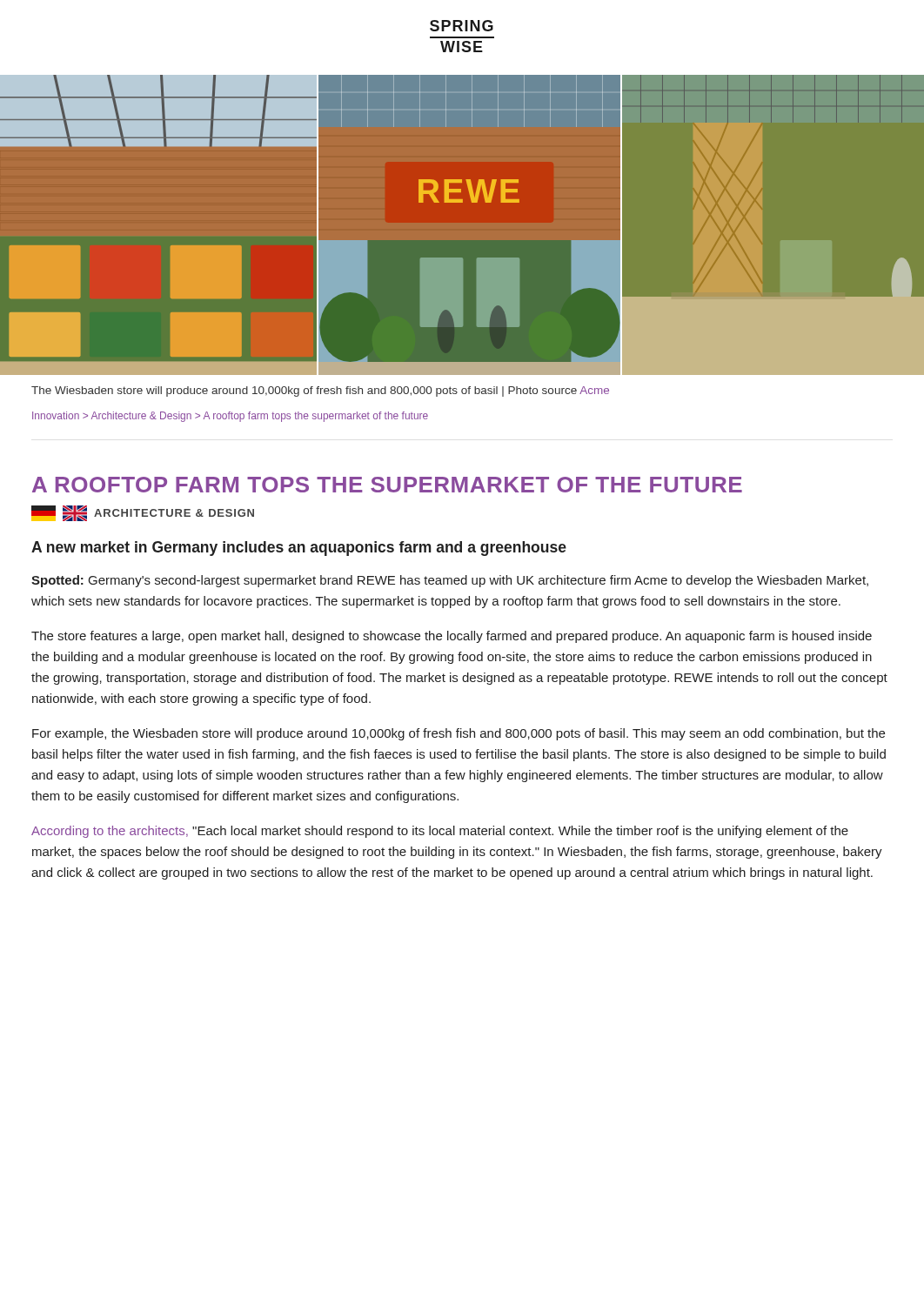Screen dimensions: 1305x924
Task: Select the text block starting "Innovation > Architecture &"
Action: point(230,416)
